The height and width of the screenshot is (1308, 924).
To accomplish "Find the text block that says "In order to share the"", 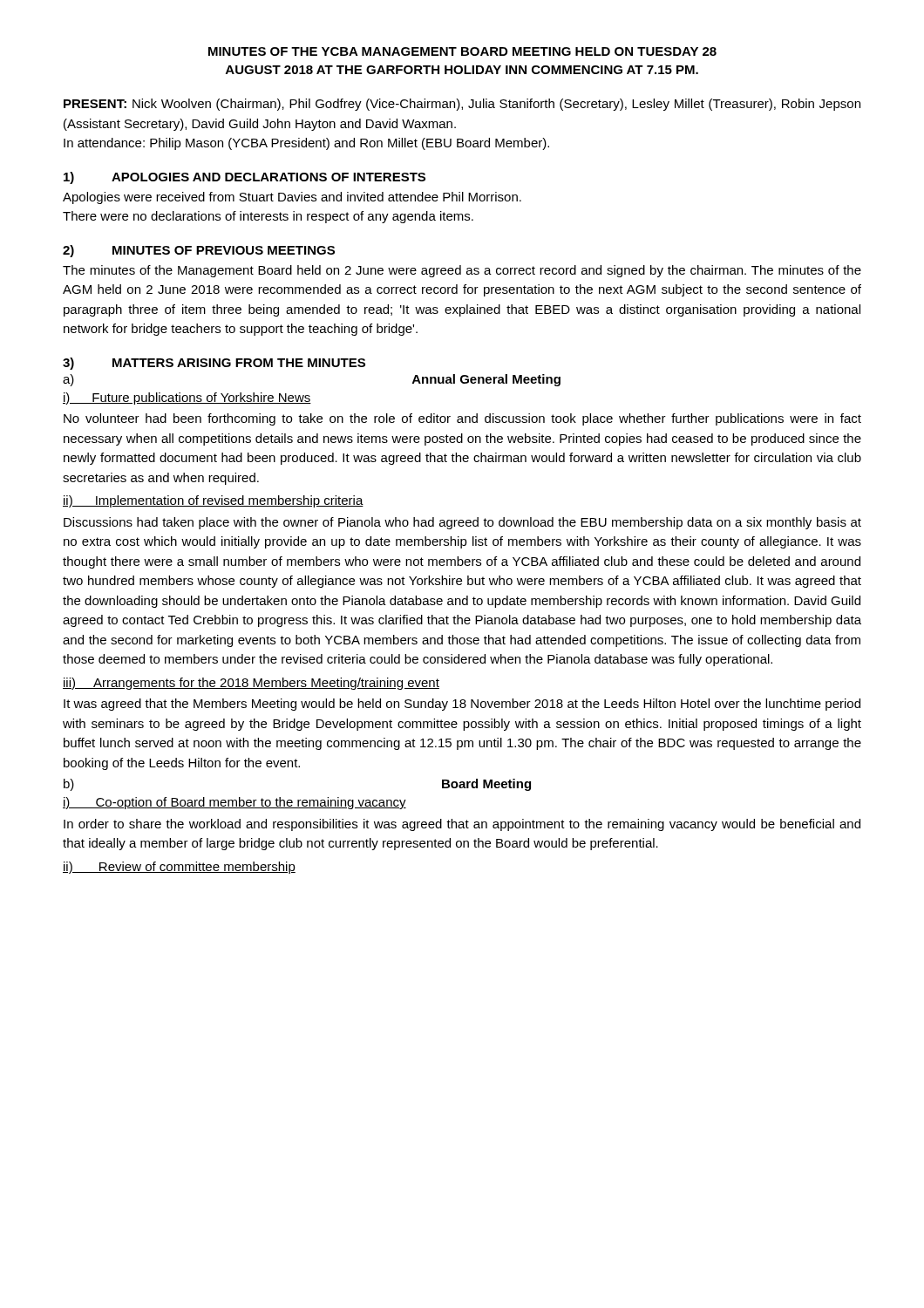I will point(462,833).
